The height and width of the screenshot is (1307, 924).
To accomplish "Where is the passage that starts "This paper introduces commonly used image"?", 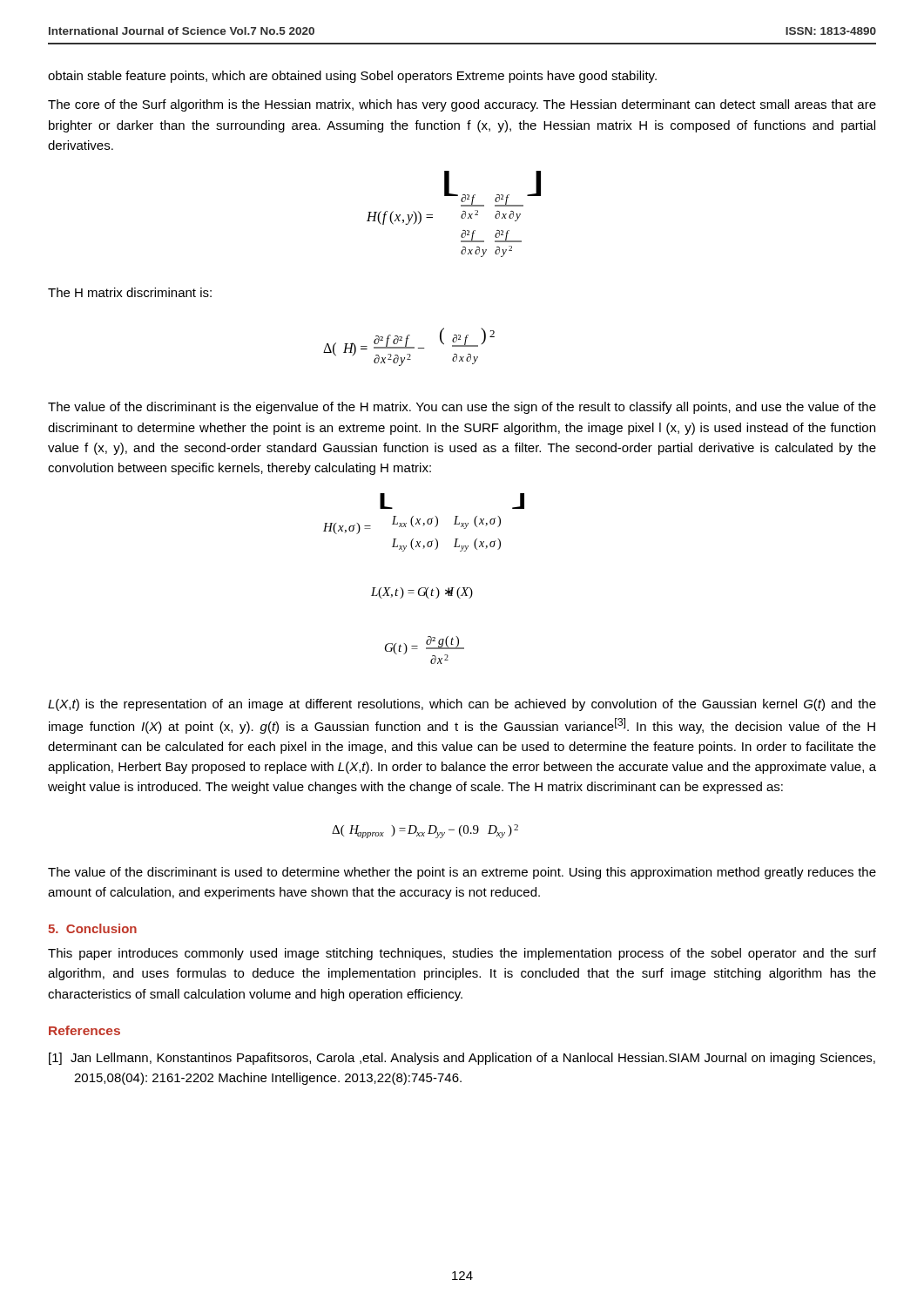I will pyautogui.click(x=462, y=973).
